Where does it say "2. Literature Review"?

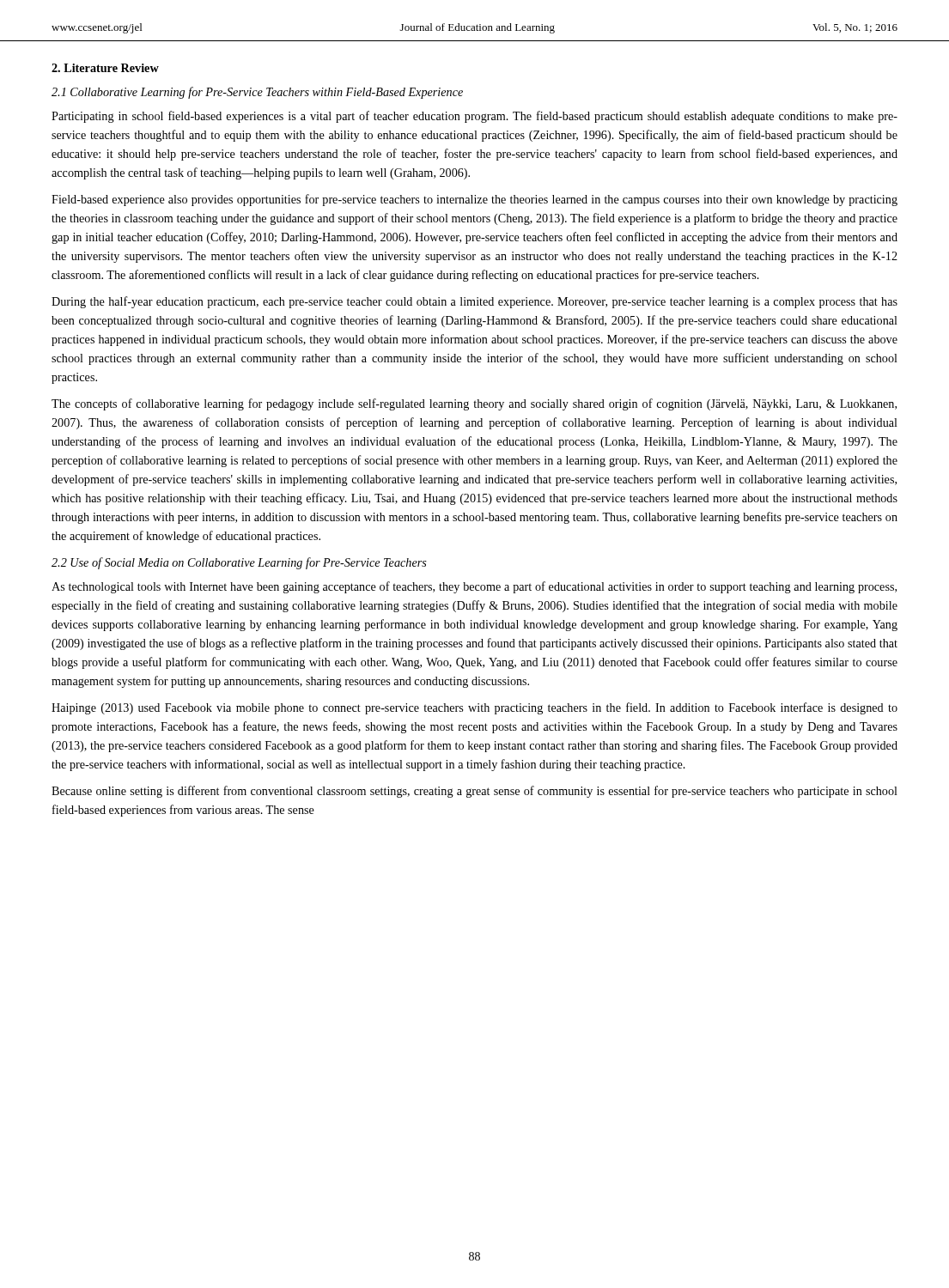(105, 68)
